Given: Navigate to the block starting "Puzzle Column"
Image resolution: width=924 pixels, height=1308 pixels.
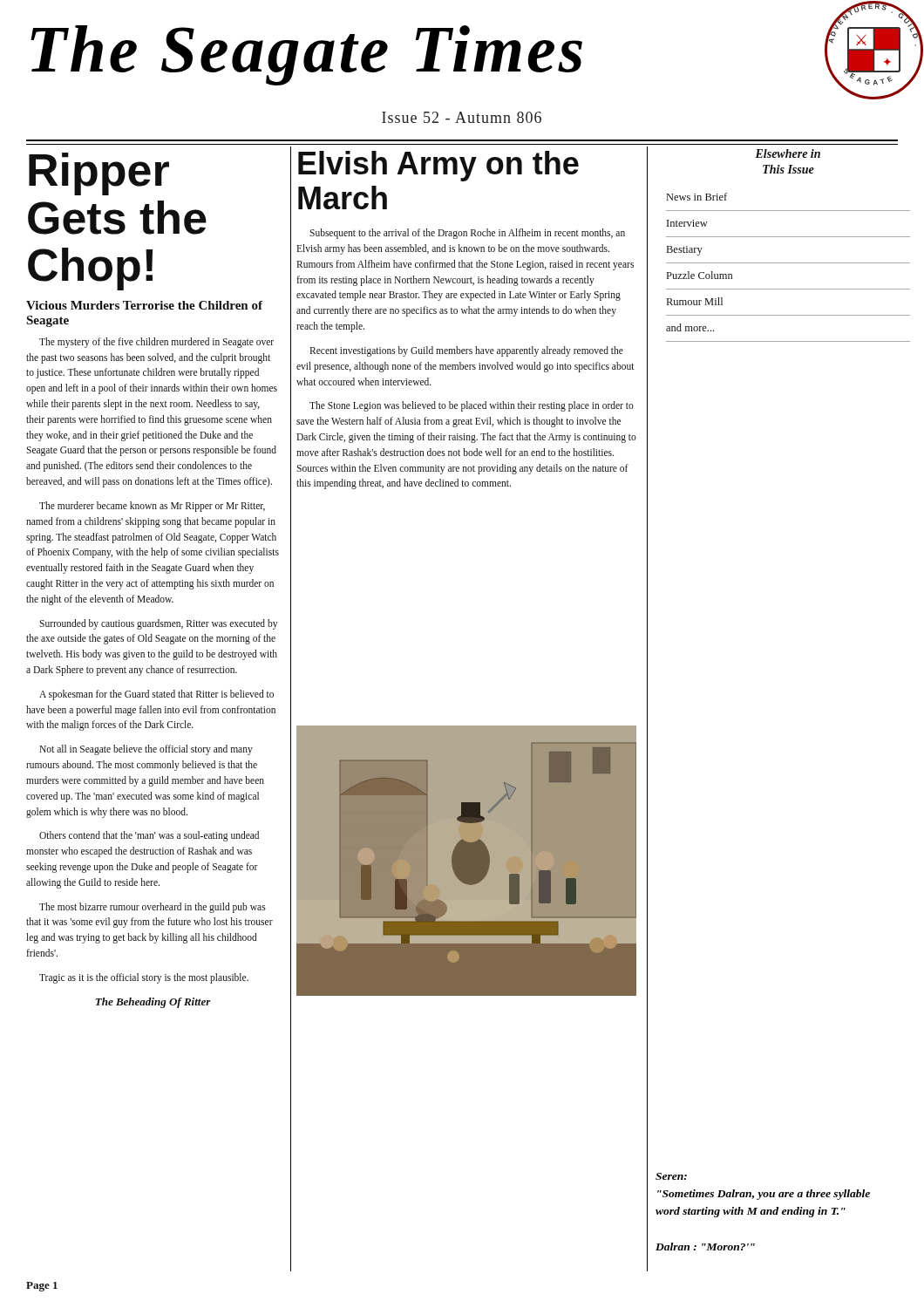Looking at the screenshot, I should tap(699, 276).
